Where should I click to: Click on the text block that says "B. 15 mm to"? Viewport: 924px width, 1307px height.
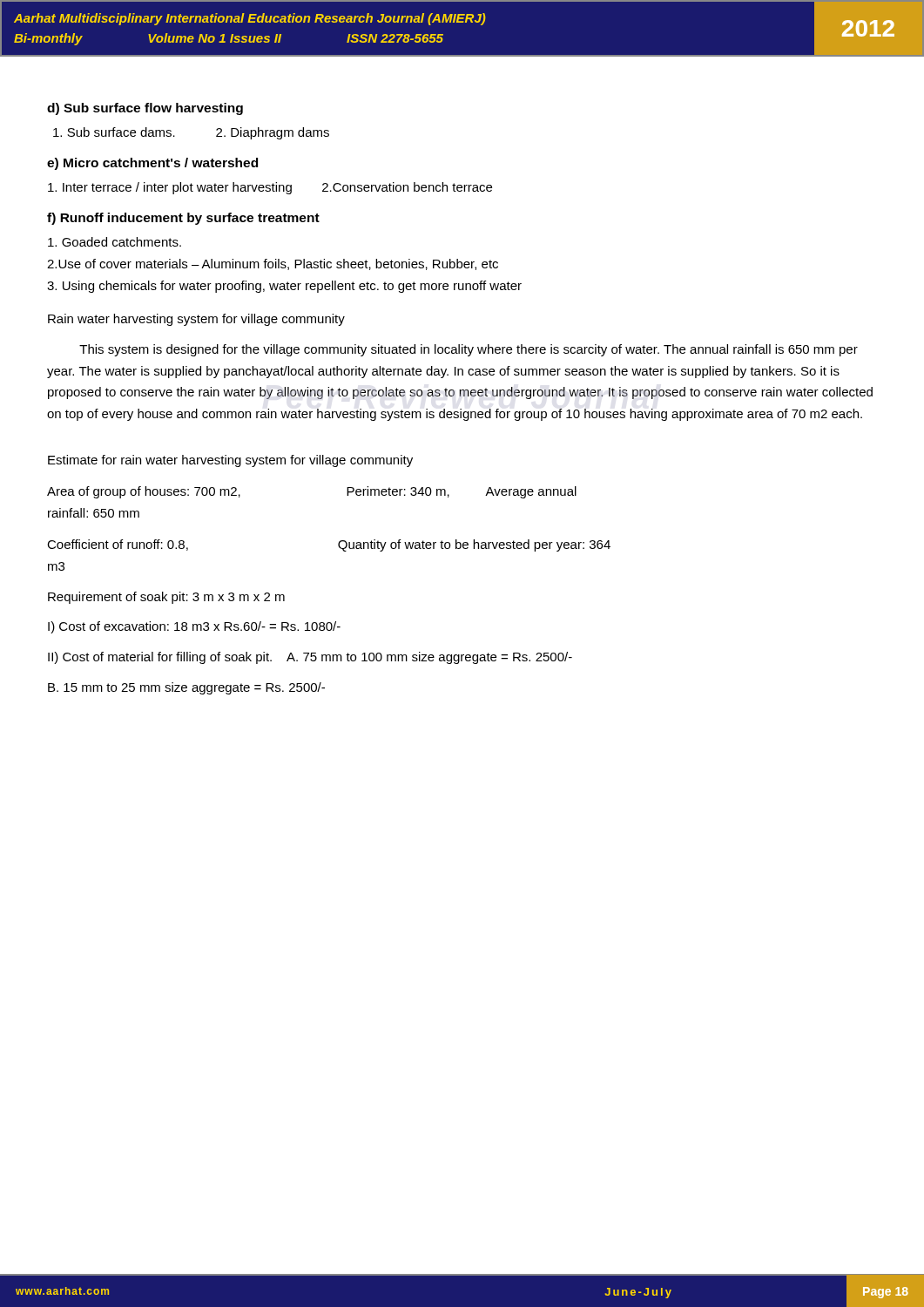click(x=186, y=687)
